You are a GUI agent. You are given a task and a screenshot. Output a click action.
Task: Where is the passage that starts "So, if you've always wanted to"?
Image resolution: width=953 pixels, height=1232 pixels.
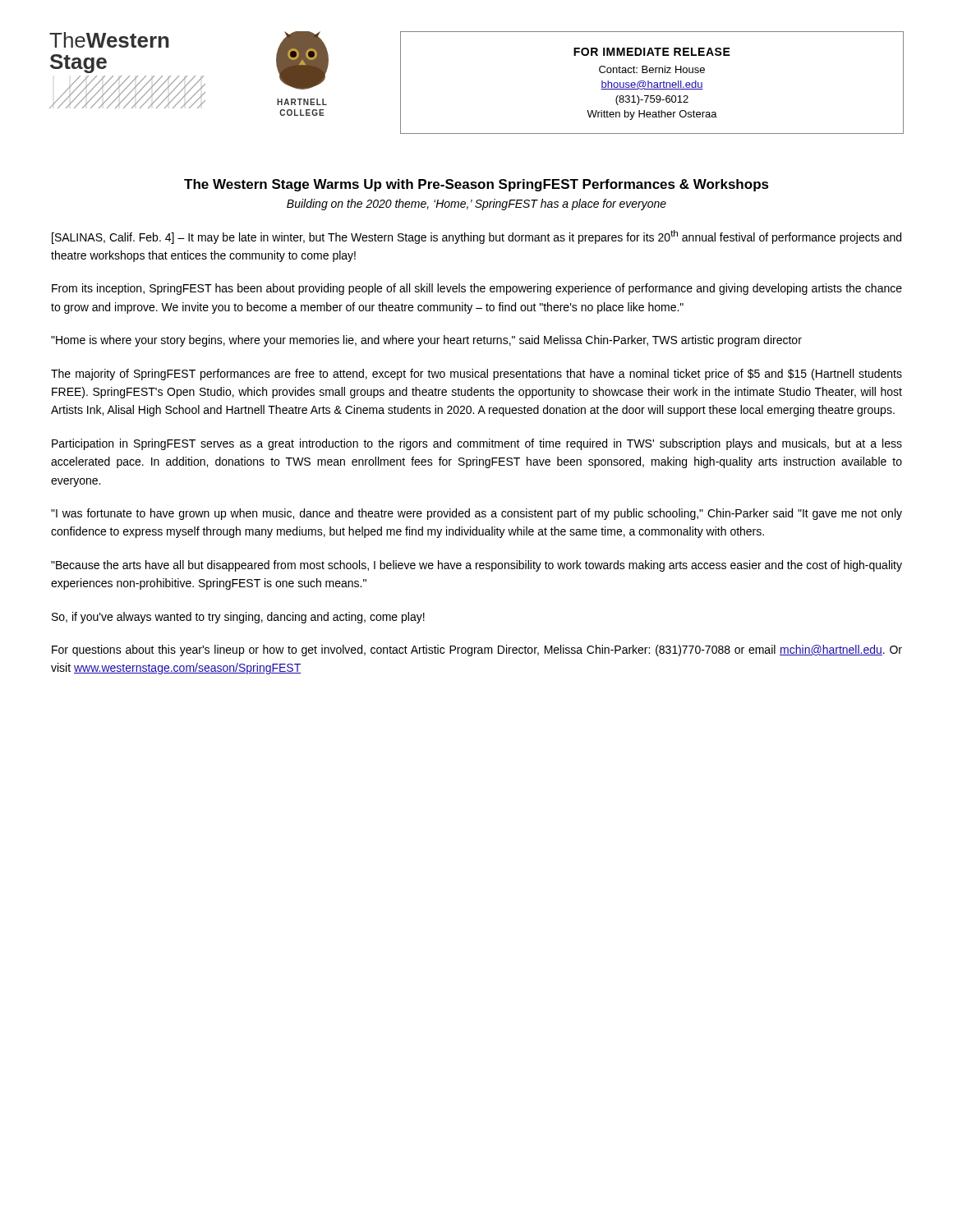(238, 616)
